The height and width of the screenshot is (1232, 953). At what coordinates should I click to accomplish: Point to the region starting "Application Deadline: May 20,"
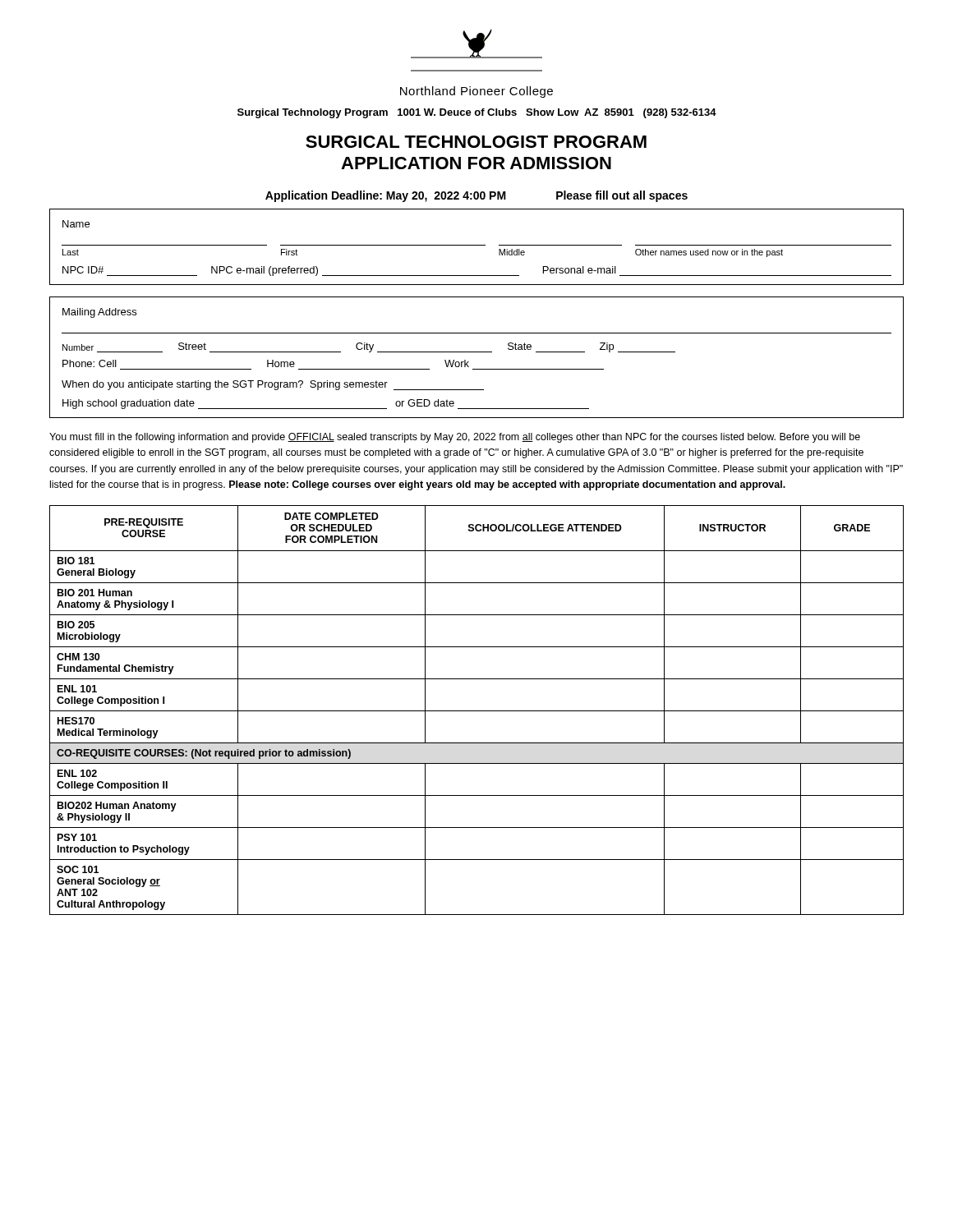[x=476, y=195]
